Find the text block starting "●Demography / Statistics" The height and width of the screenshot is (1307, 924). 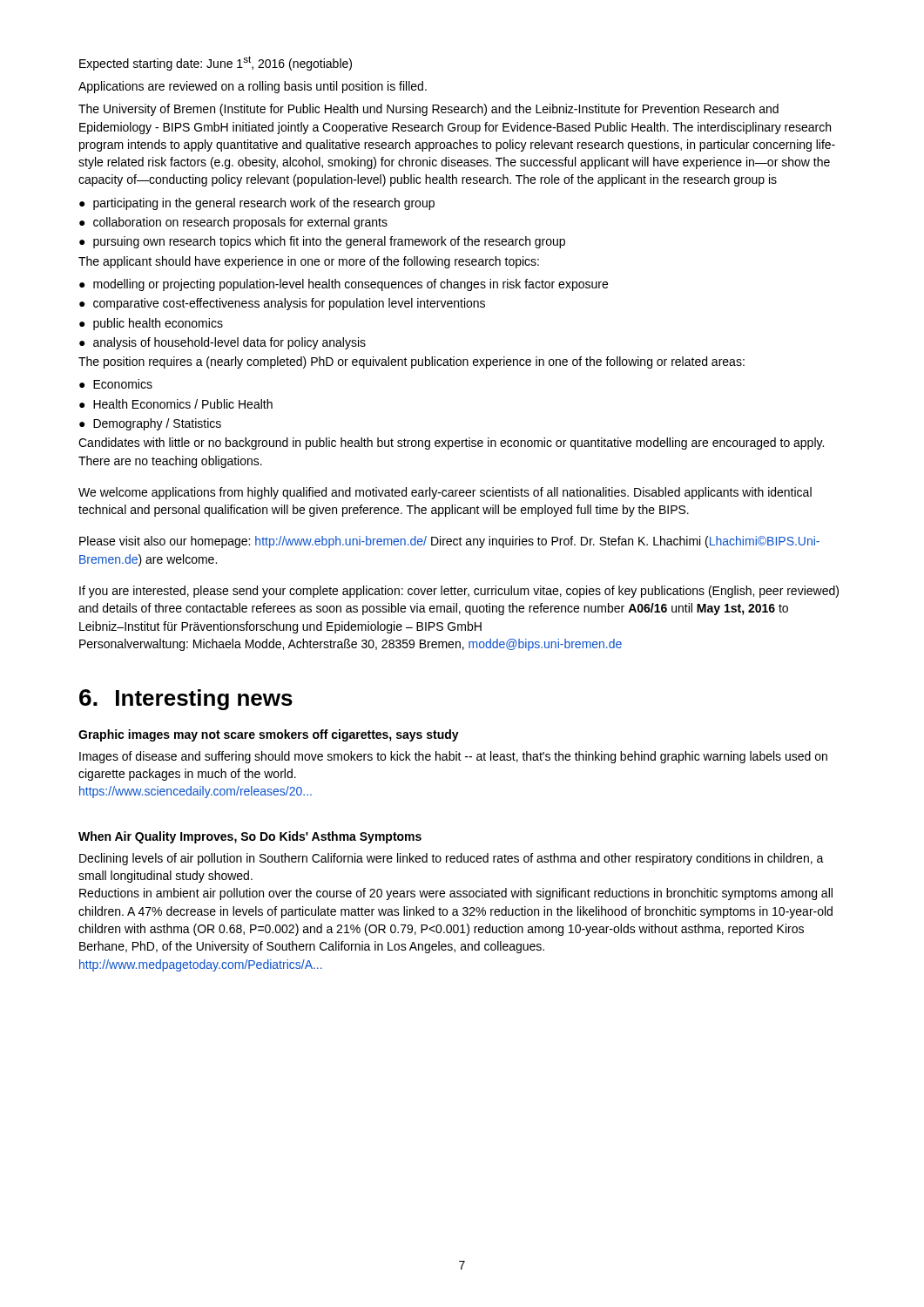pos(150,424)
